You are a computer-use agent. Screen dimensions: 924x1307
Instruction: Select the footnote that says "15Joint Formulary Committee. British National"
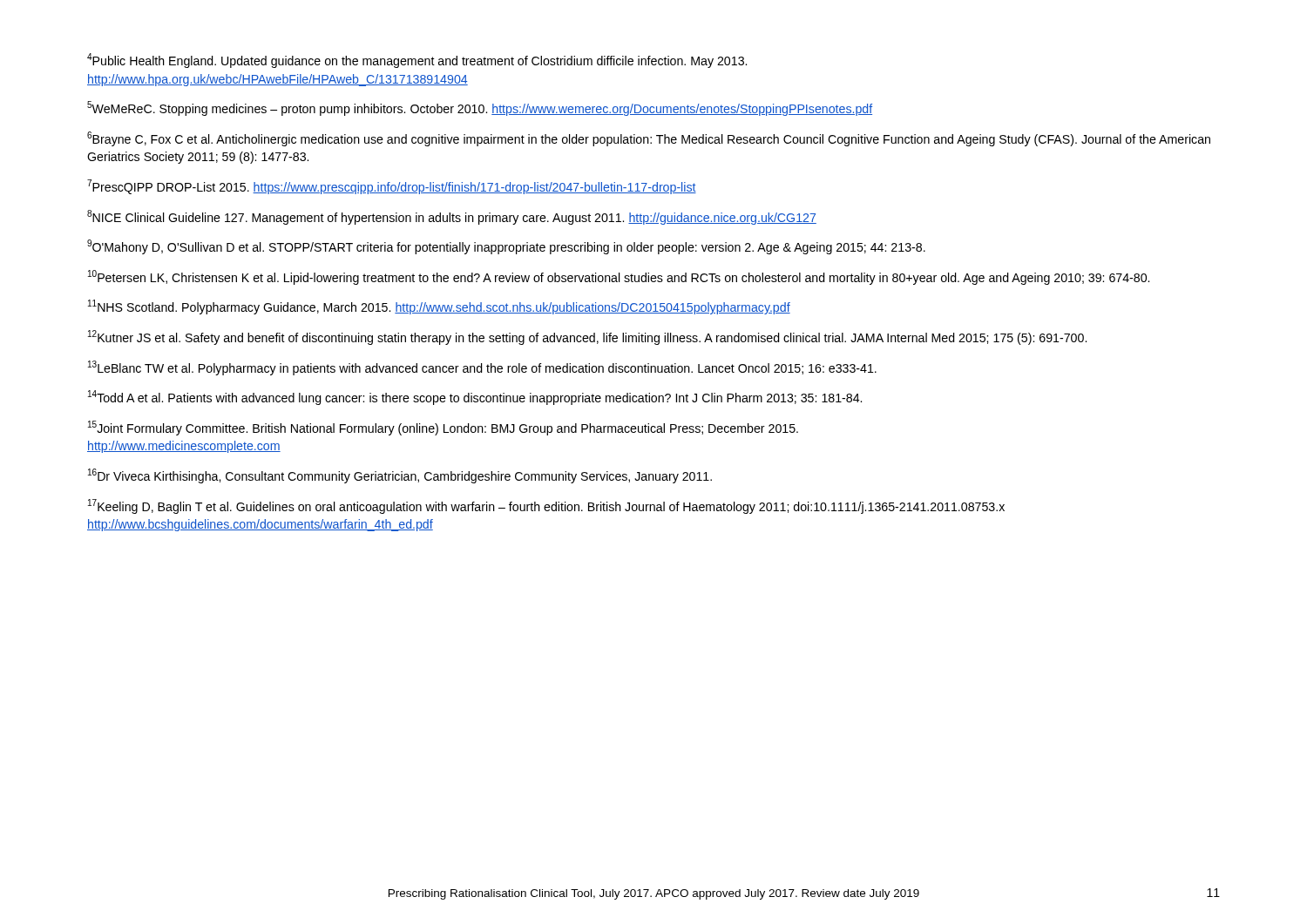pyautogui.click(x=443, y=436)
